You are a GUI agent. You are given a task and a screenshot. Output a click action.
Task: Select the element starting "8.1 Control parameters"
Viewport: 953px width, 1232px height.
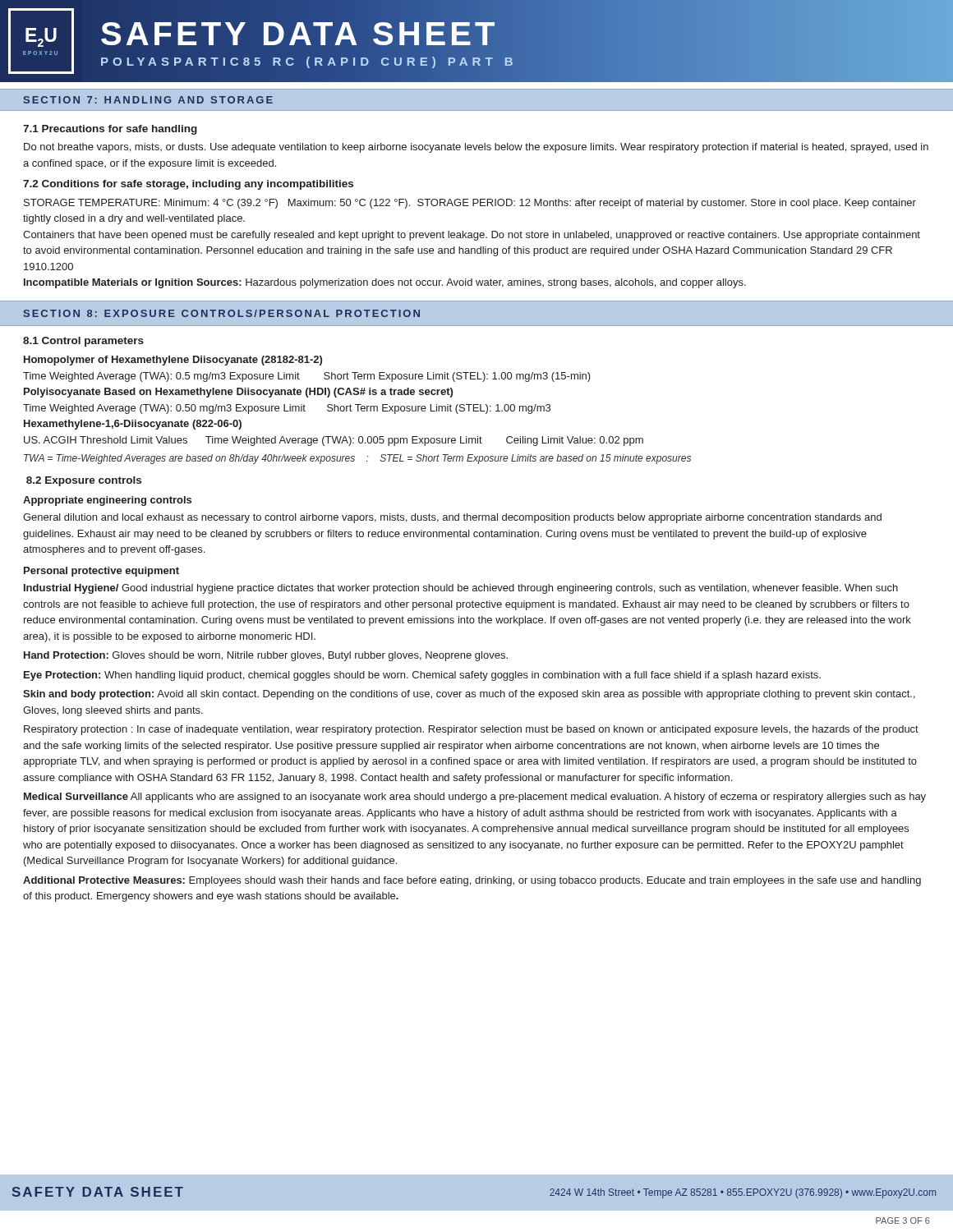83,340
